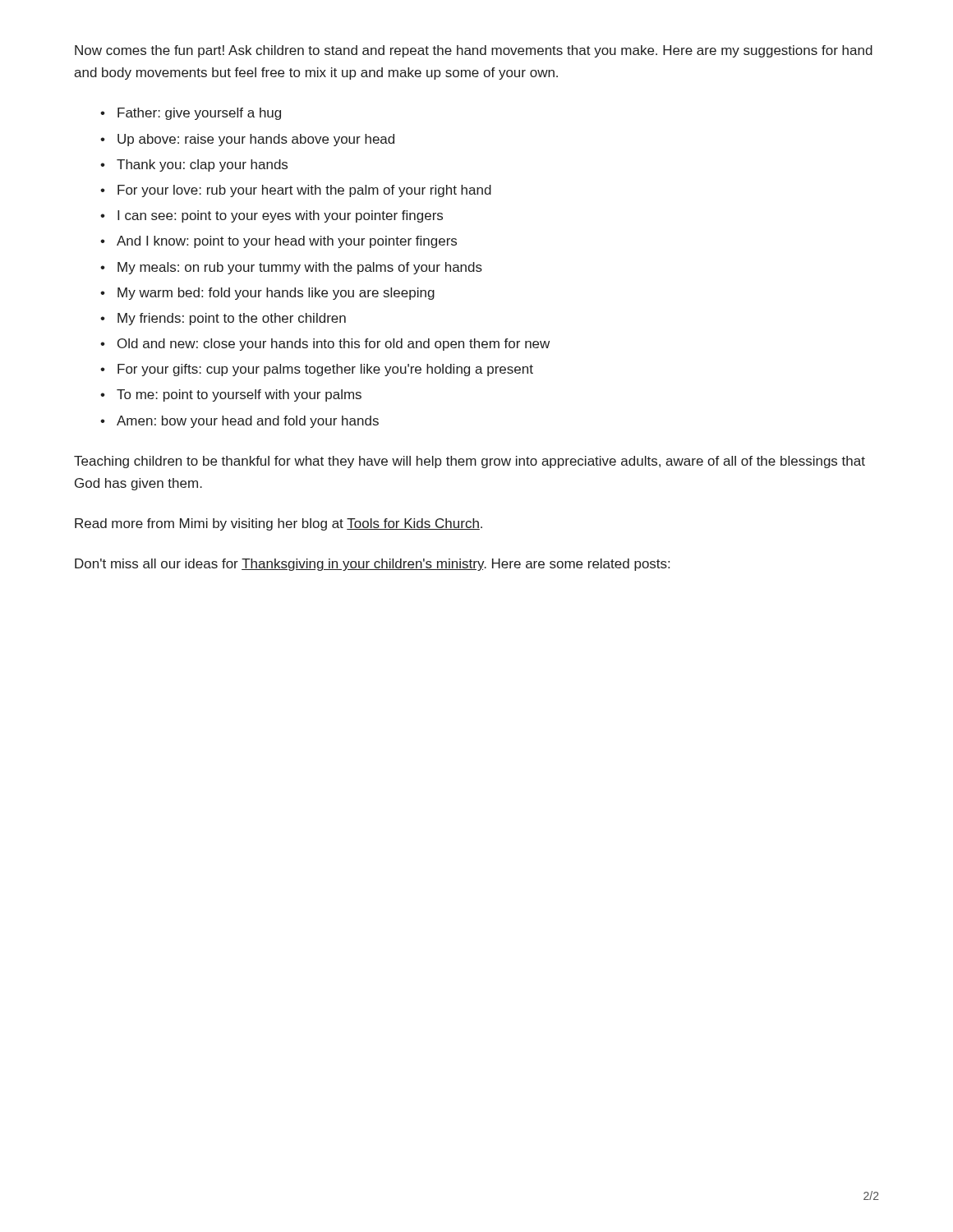Screen dimensions: 1232x953
Task: Find the text block that says "Teaching children to be"
Action: (x=469, y=472)
